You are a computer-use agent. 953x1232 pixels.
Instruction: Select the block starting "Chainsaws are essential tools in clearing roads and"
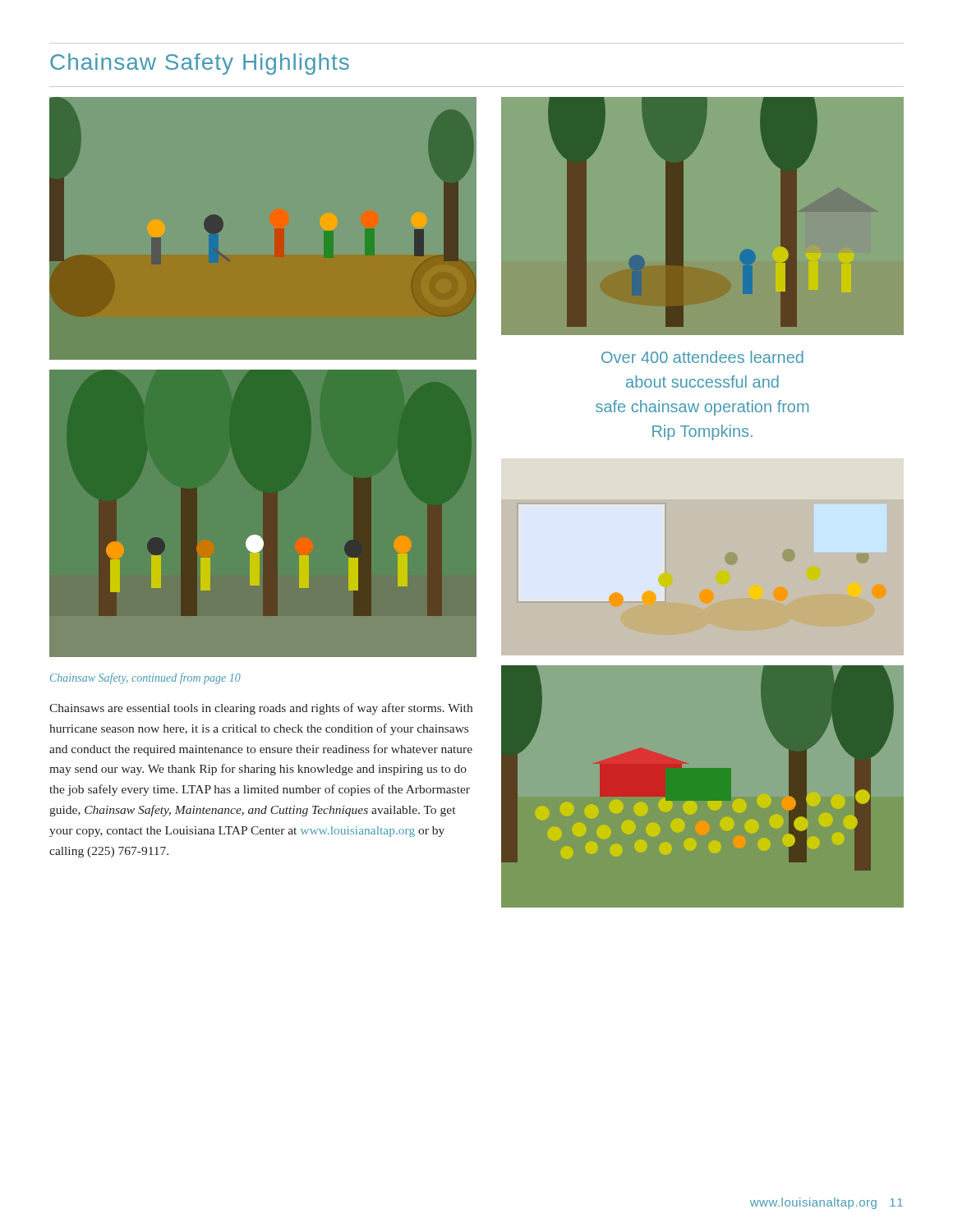click(x=263, y=780)
